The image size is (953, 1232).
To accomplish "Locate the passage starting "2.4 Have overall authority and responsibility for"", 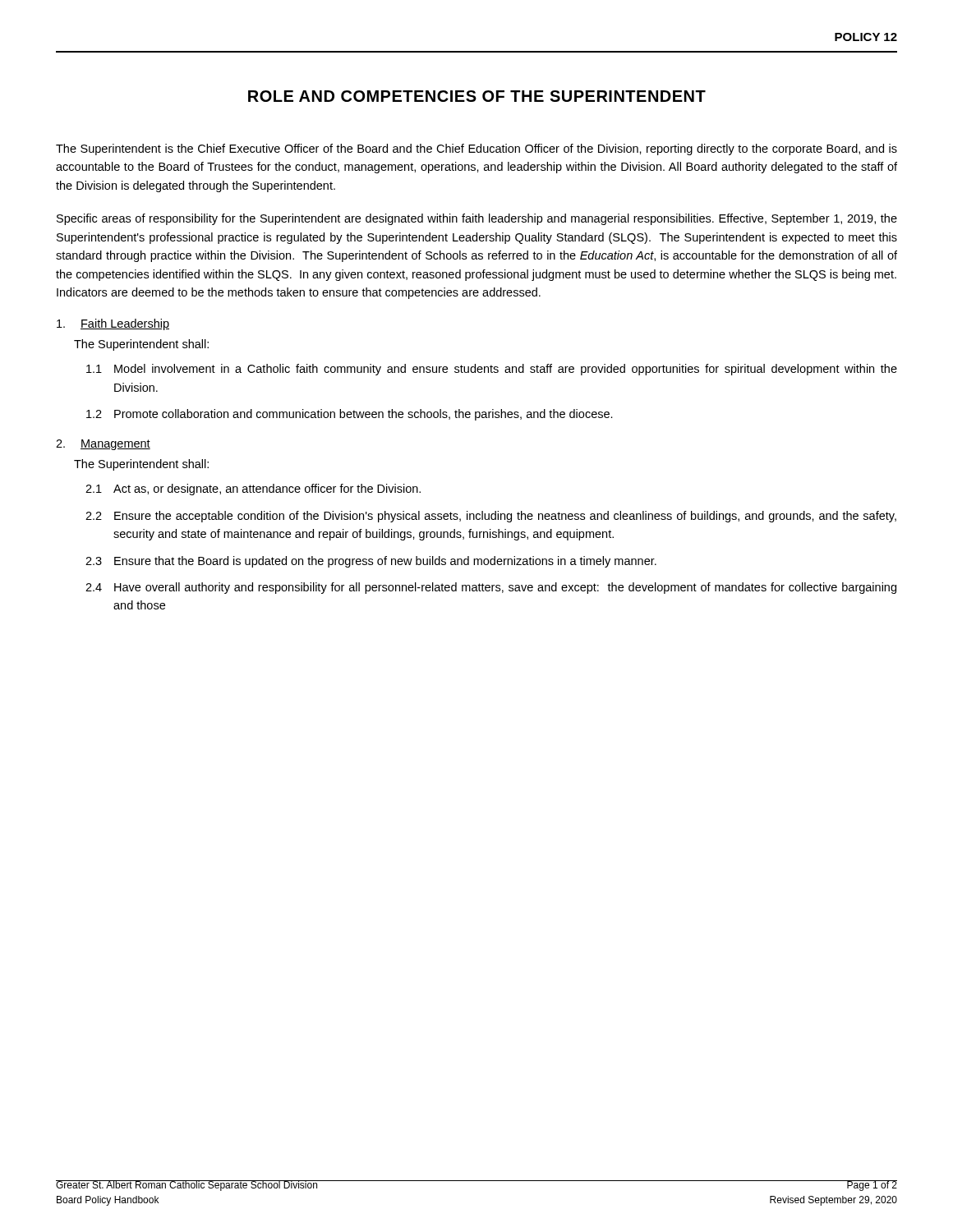I will [x=476, y=597].
